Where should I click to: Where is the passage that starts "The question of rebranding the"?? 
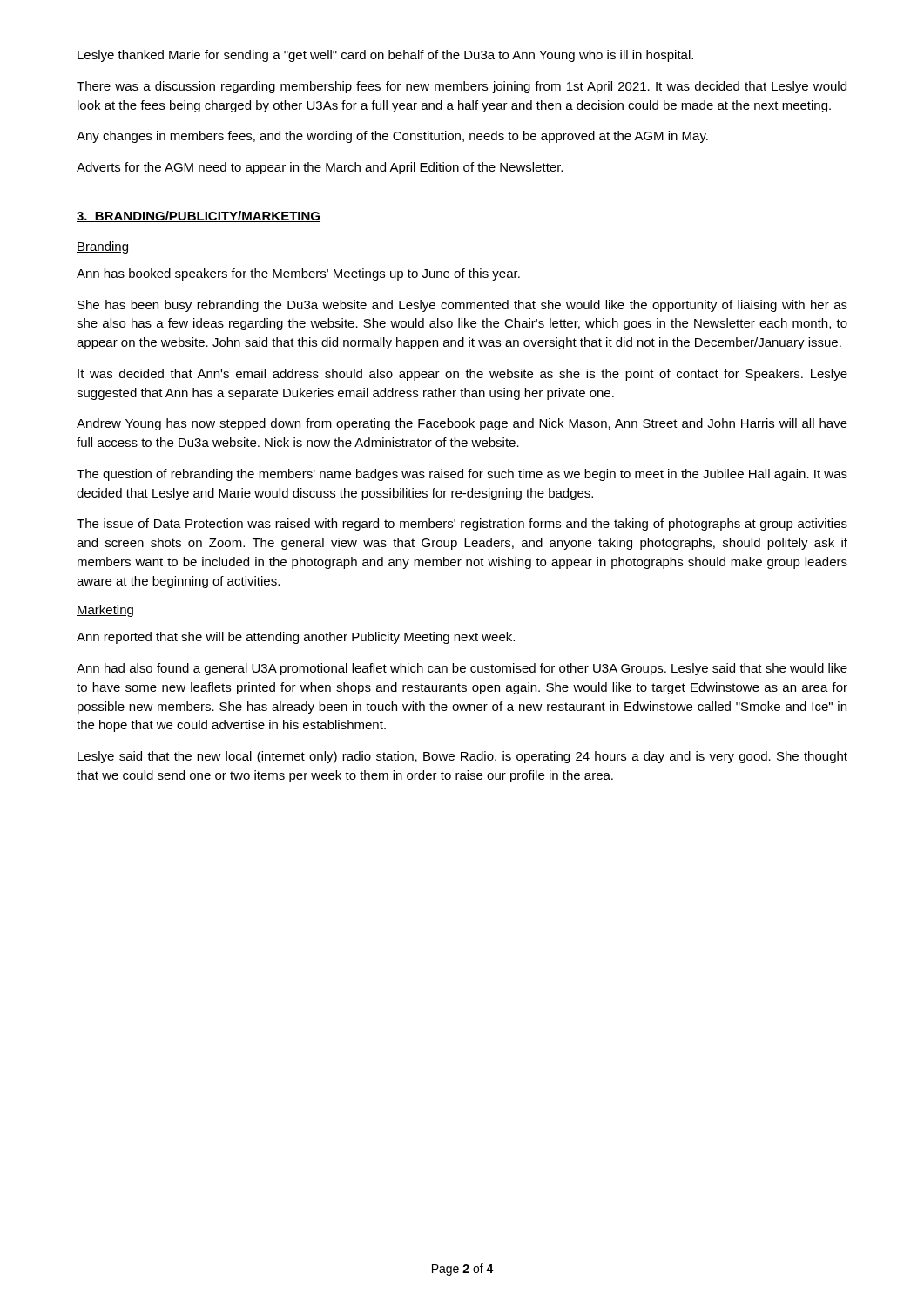point(462,483)
